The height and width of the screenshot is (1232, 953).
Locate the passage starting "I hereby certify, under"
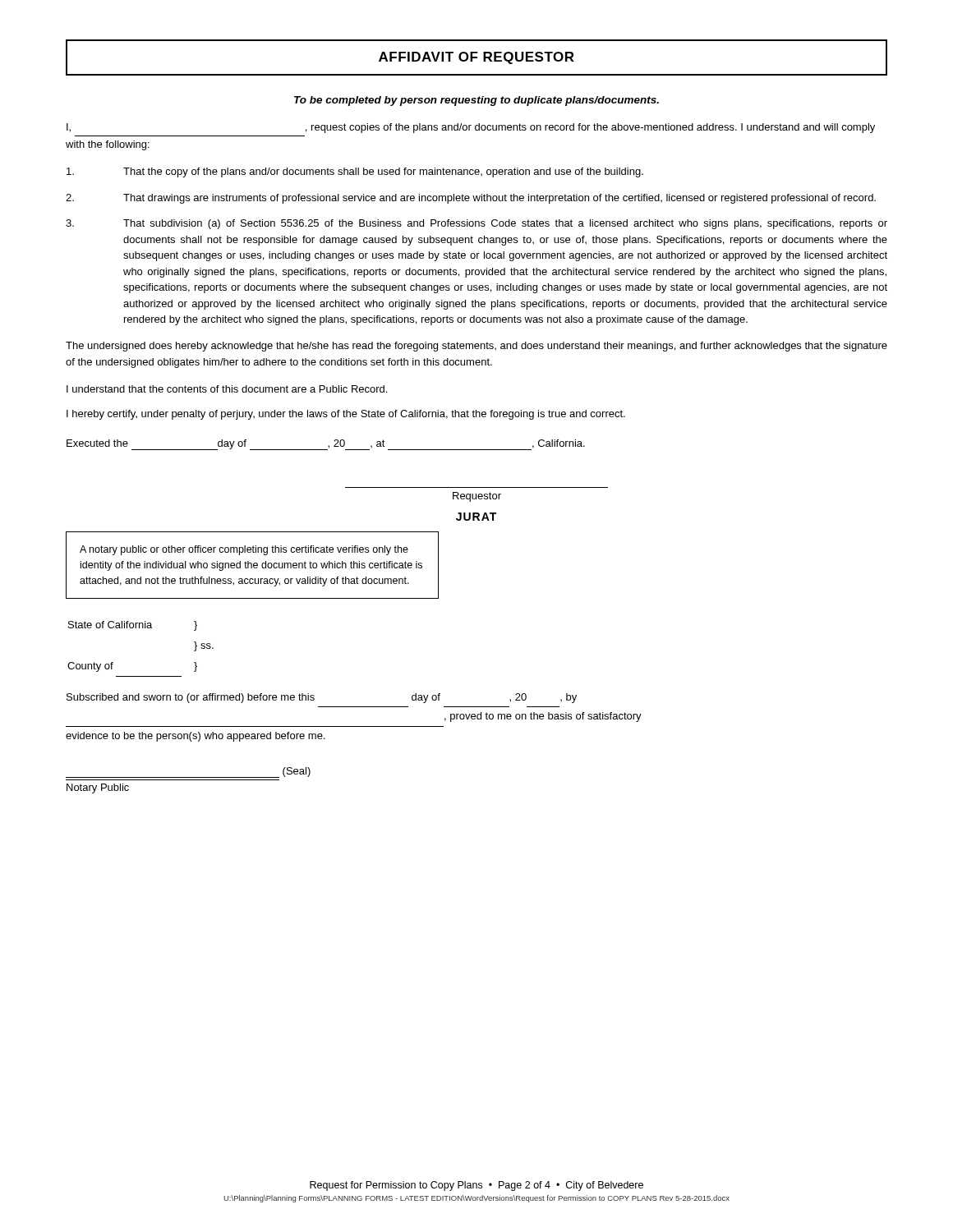[x=346, y=413]
